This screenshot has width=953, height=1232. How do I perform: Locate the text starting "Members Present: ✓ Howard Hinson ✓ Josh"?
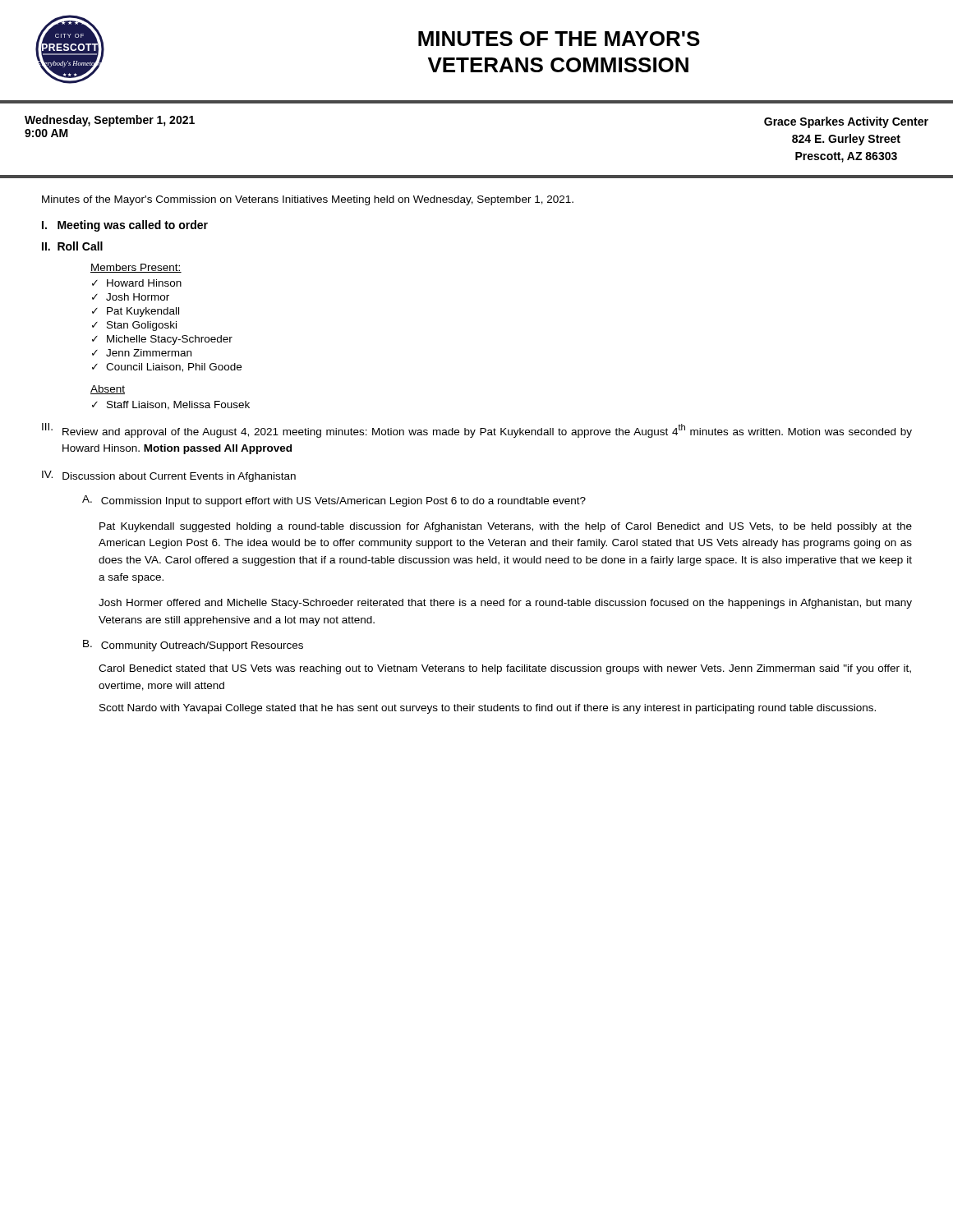point(136,268)
